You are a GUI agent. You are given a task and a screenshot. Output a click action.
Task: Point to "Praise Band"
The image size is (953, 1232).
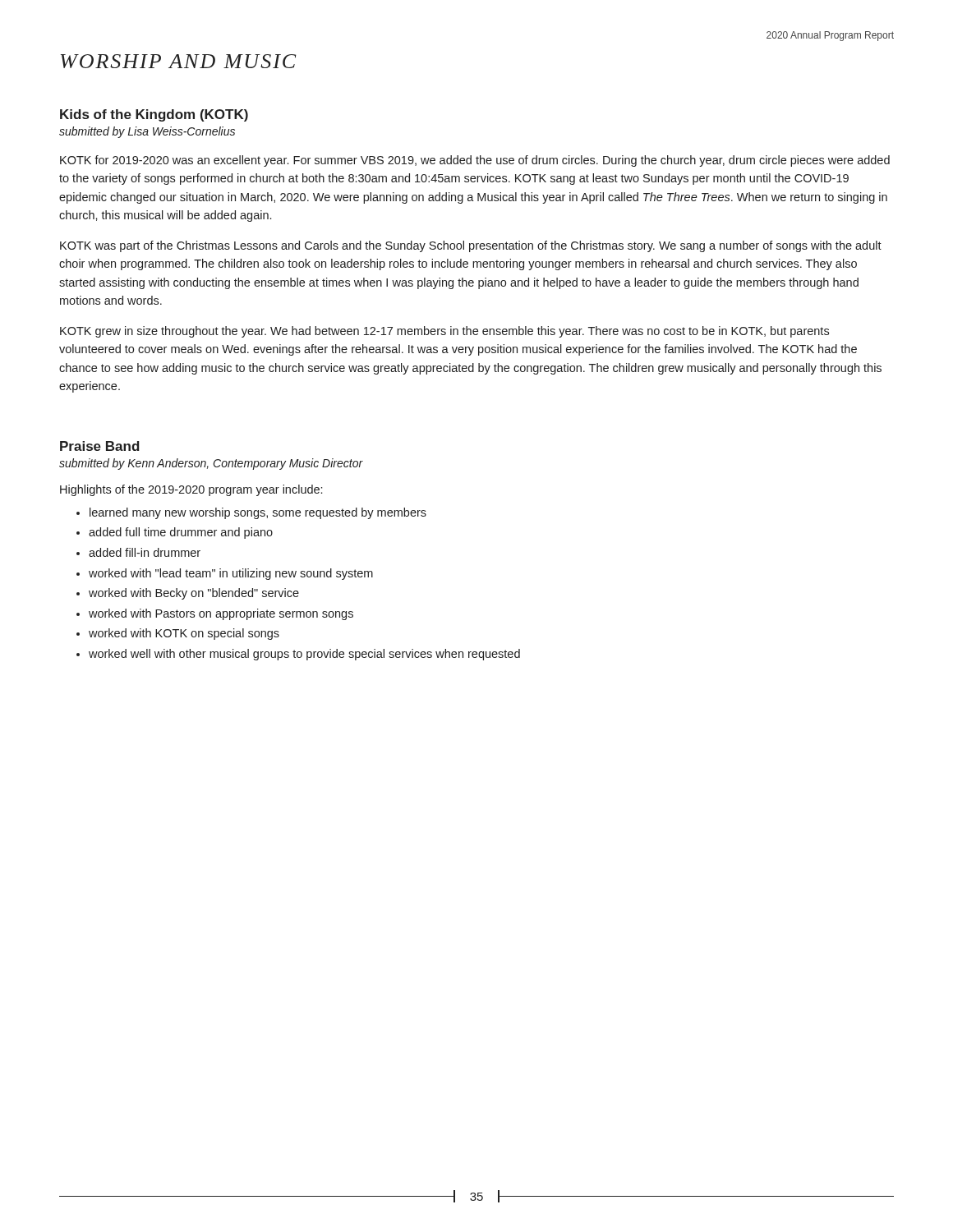point(100,446)
